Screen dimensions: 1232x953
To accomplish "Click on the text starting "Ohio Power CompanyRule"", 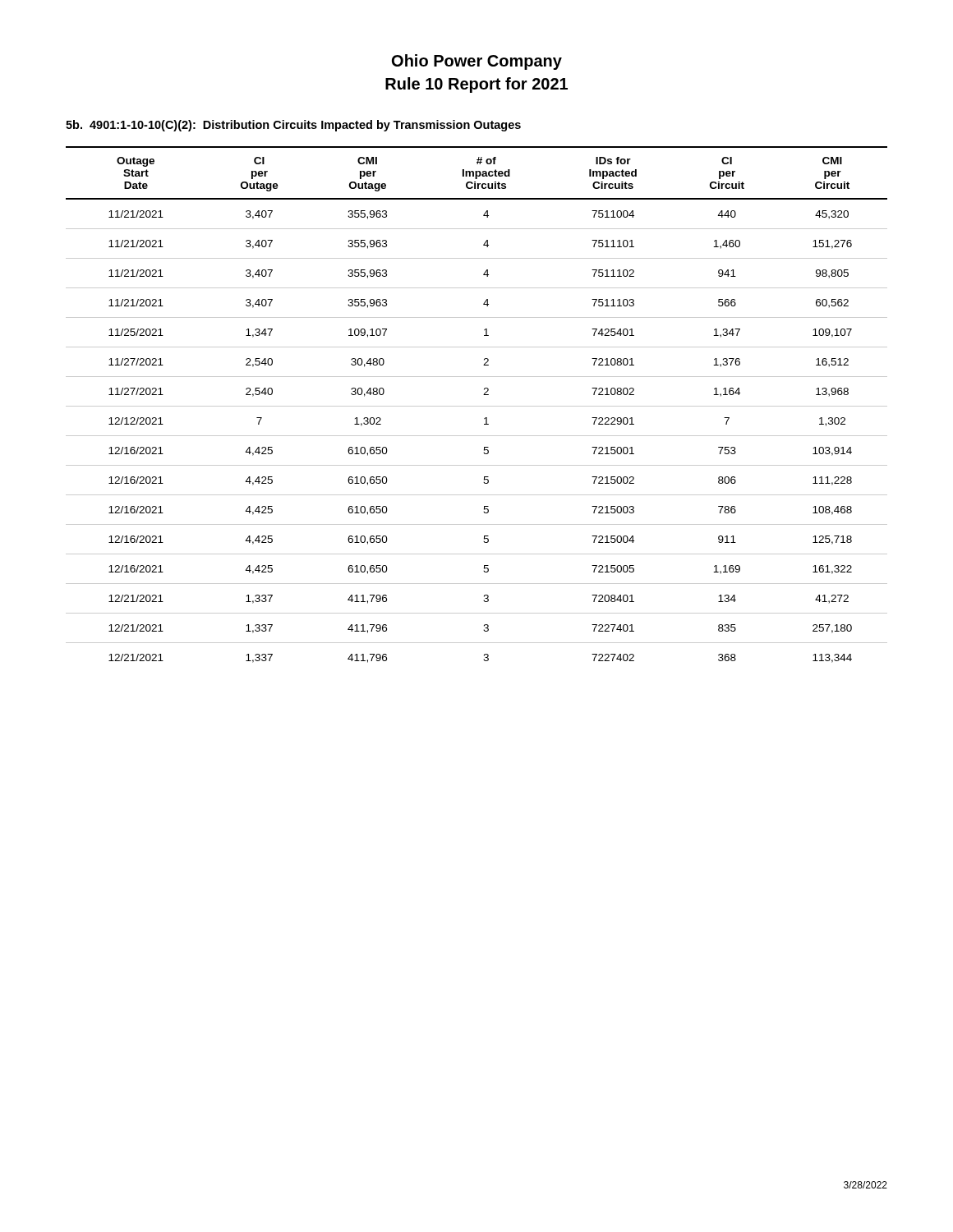I will pos(476,72).
